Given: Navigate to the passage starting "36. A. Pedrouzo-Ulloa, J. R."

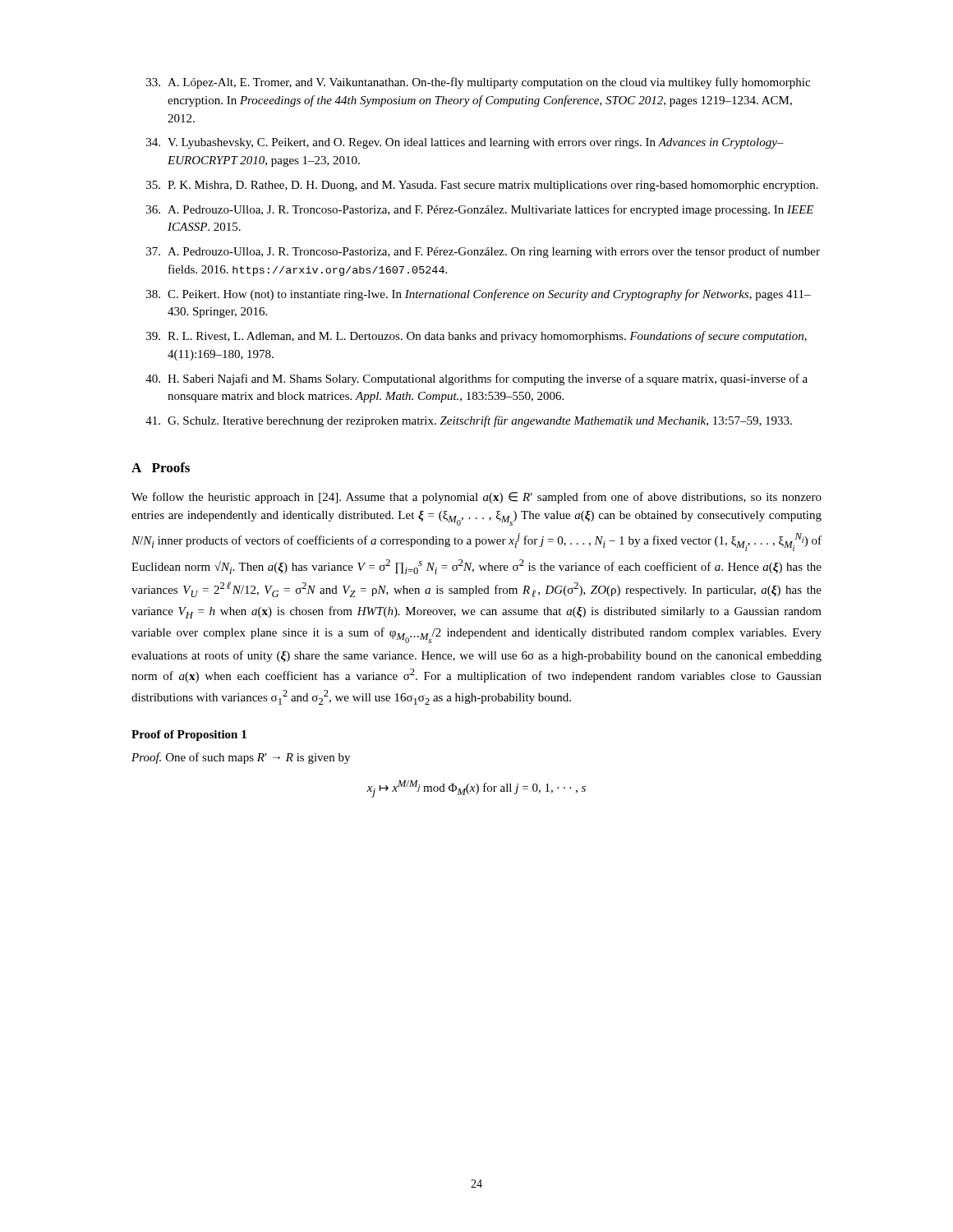Looking at the screenshot, I should point(476,219).
